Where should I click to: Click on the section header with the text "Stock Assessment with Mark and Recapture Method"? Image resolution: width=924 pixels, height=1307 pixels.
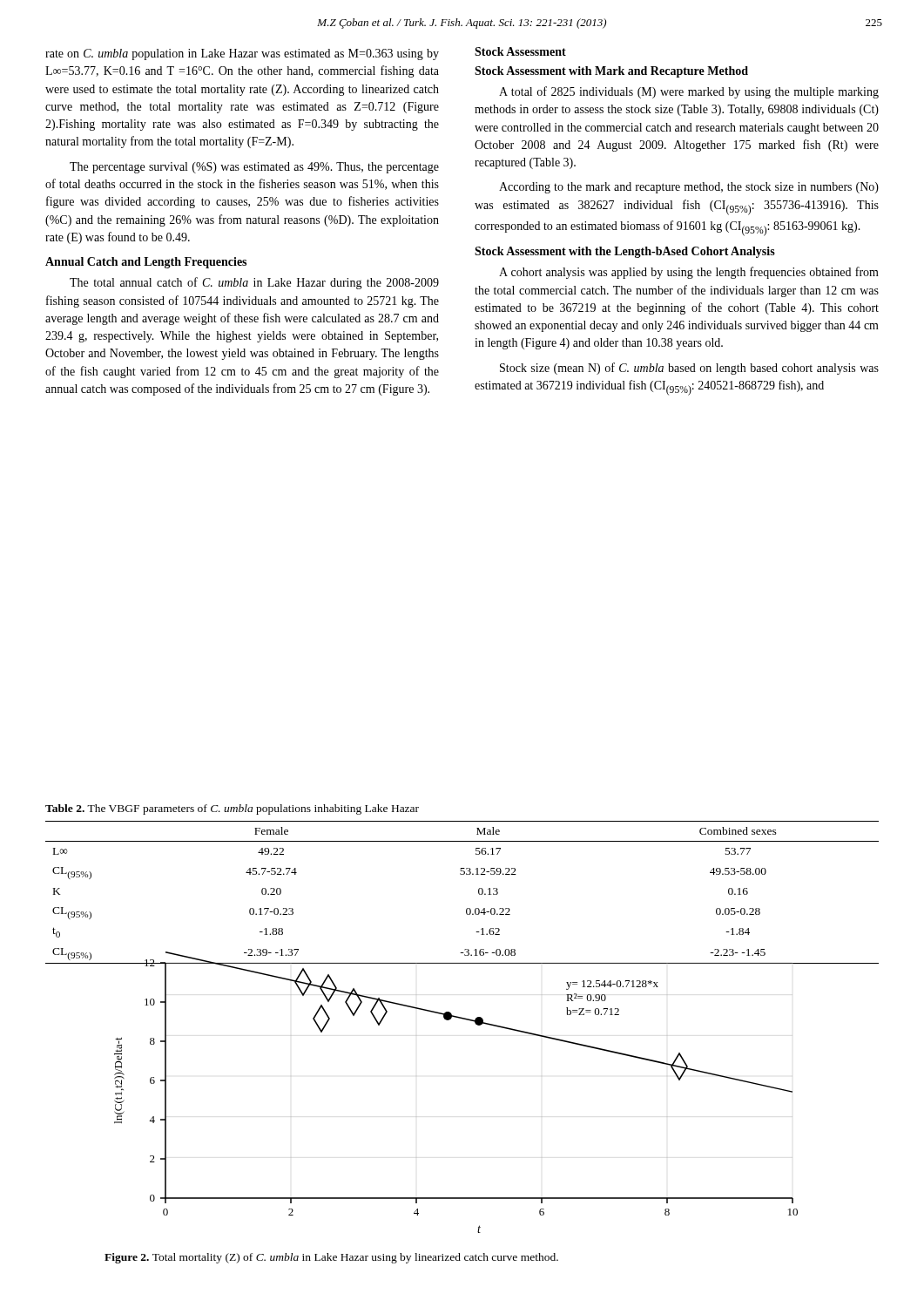[x=611, y=71]
